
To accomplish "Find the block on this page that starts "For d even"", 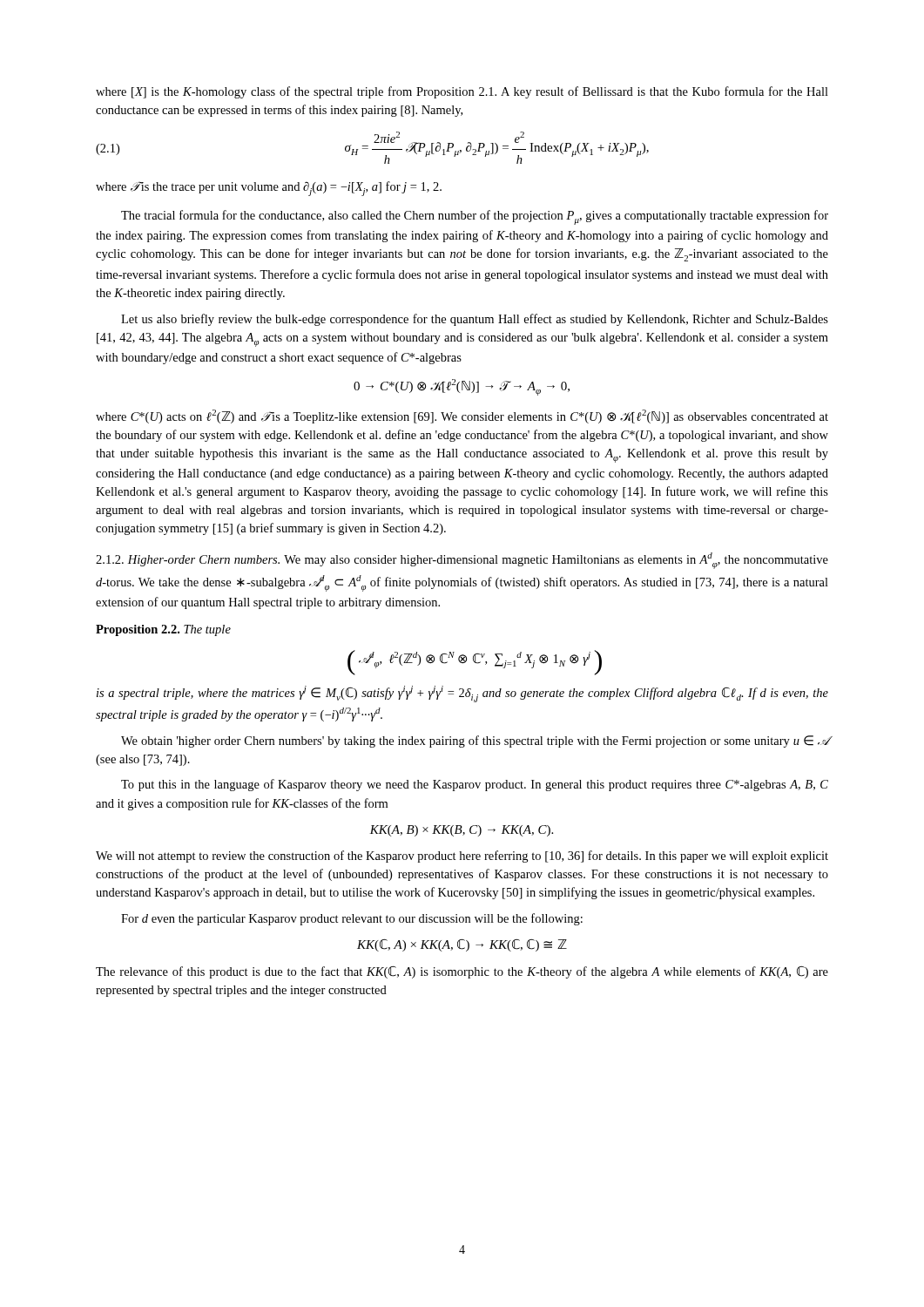I will click(462, 919).
